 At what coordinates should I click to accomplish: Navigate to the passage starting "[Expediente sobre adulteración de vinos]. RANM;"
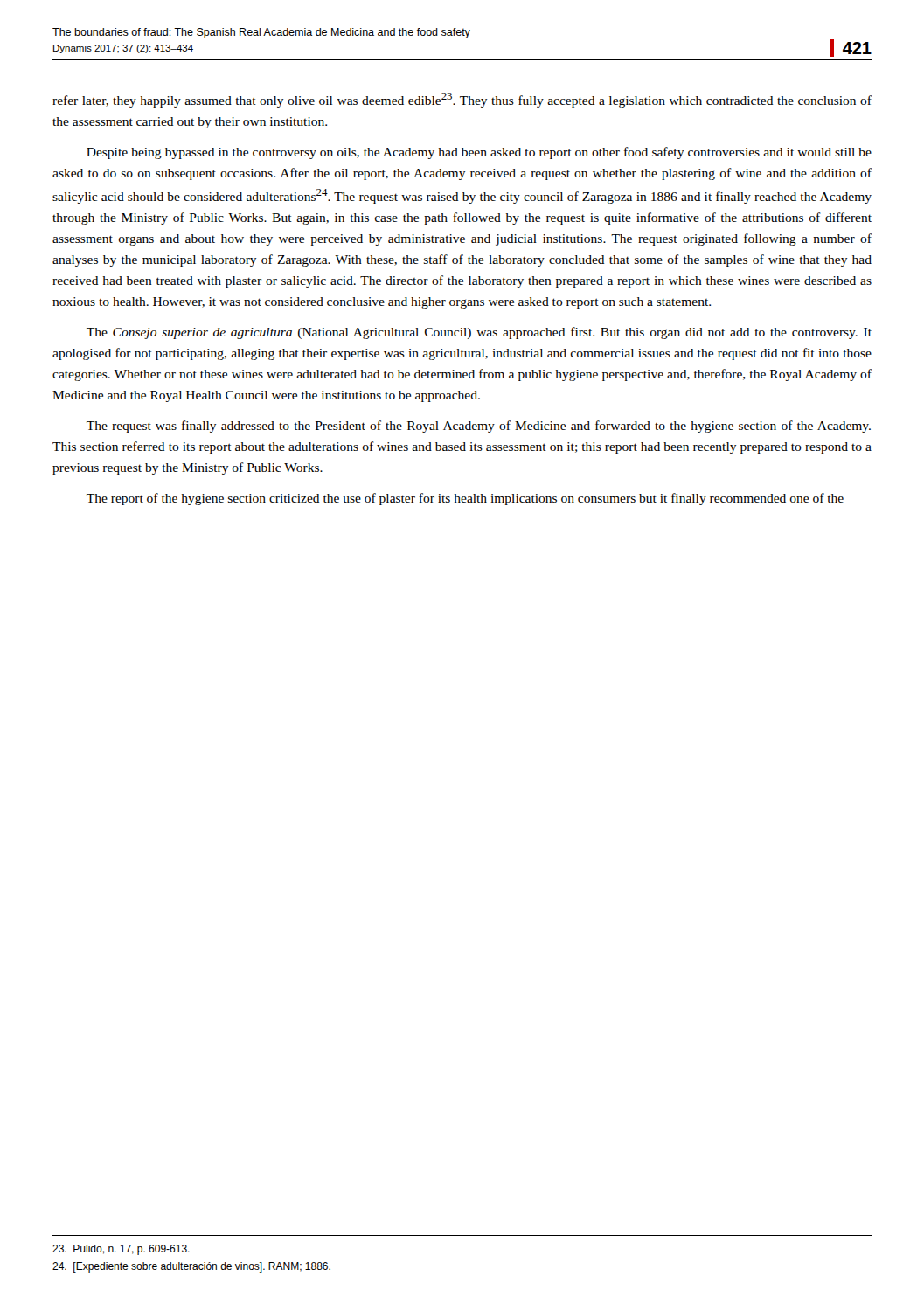tap(192, 1266)
